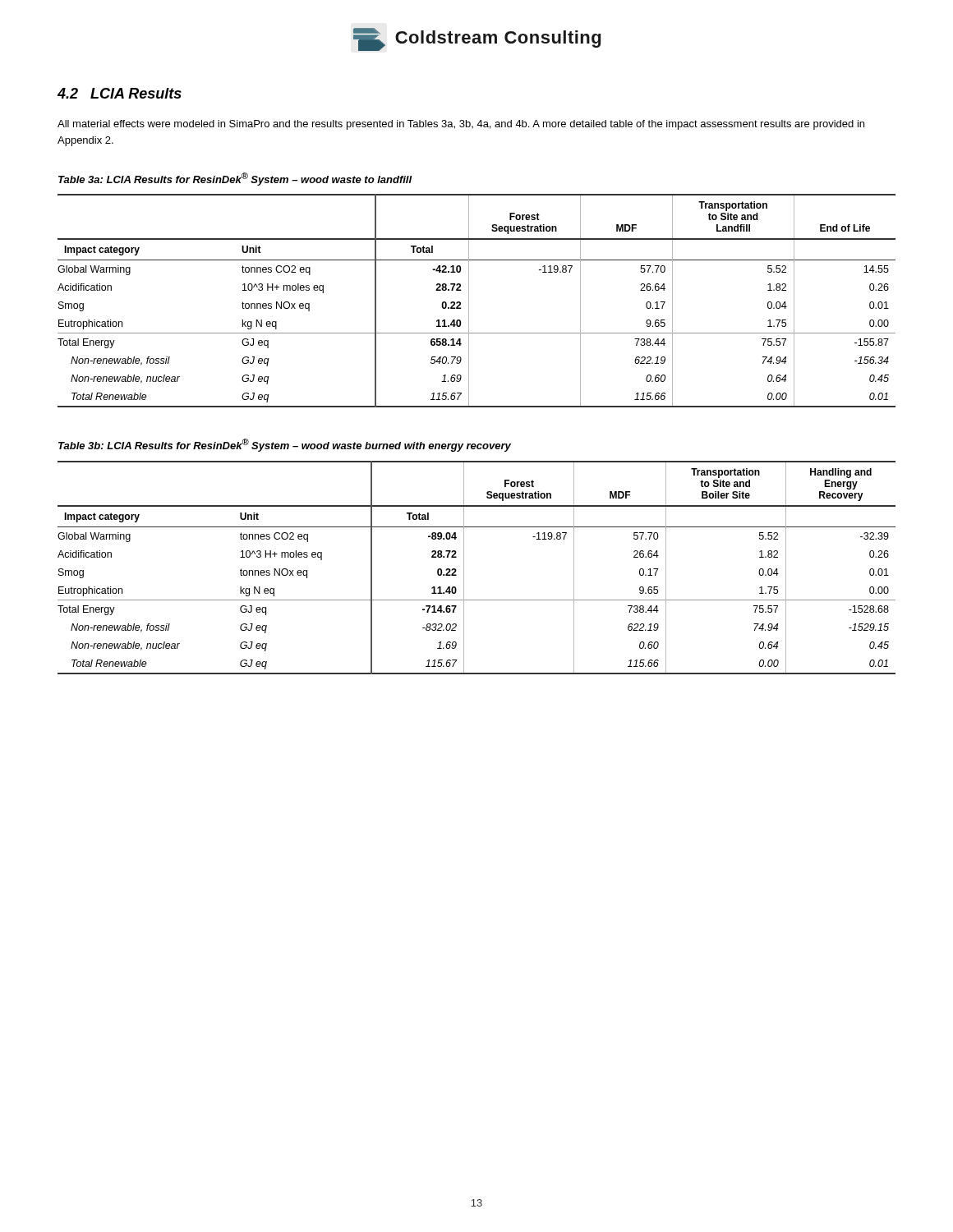Select the block starting "Table 3b: LCIA Results for ResinDek® System –"

(284, 445)
